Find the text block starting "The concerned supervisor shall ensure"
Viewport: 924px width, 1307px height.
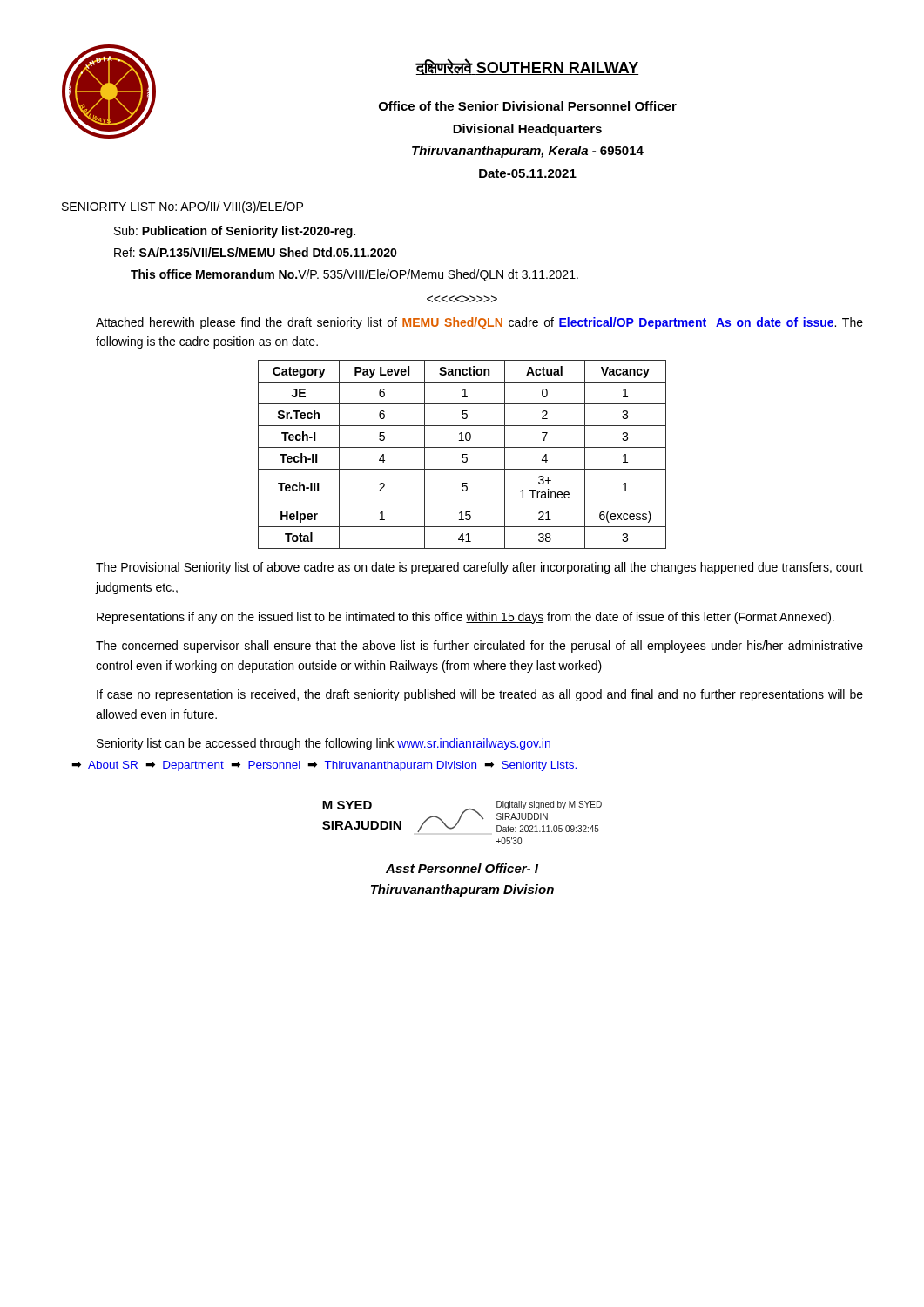479,655
